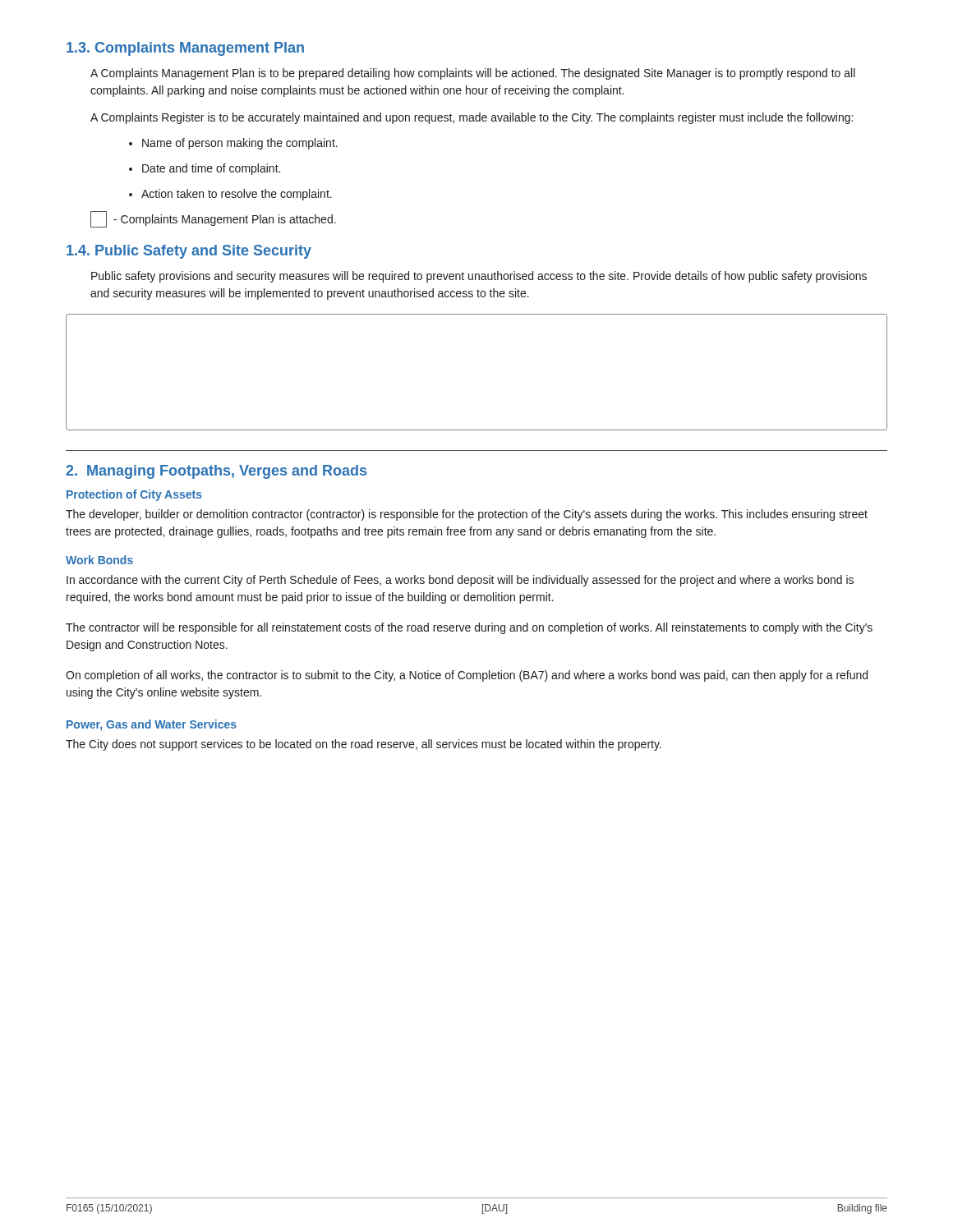Point to the text starting "The contractor will be responsible"
The image size is (953, 1232).
pyautogui.click(x=476, y=637)
